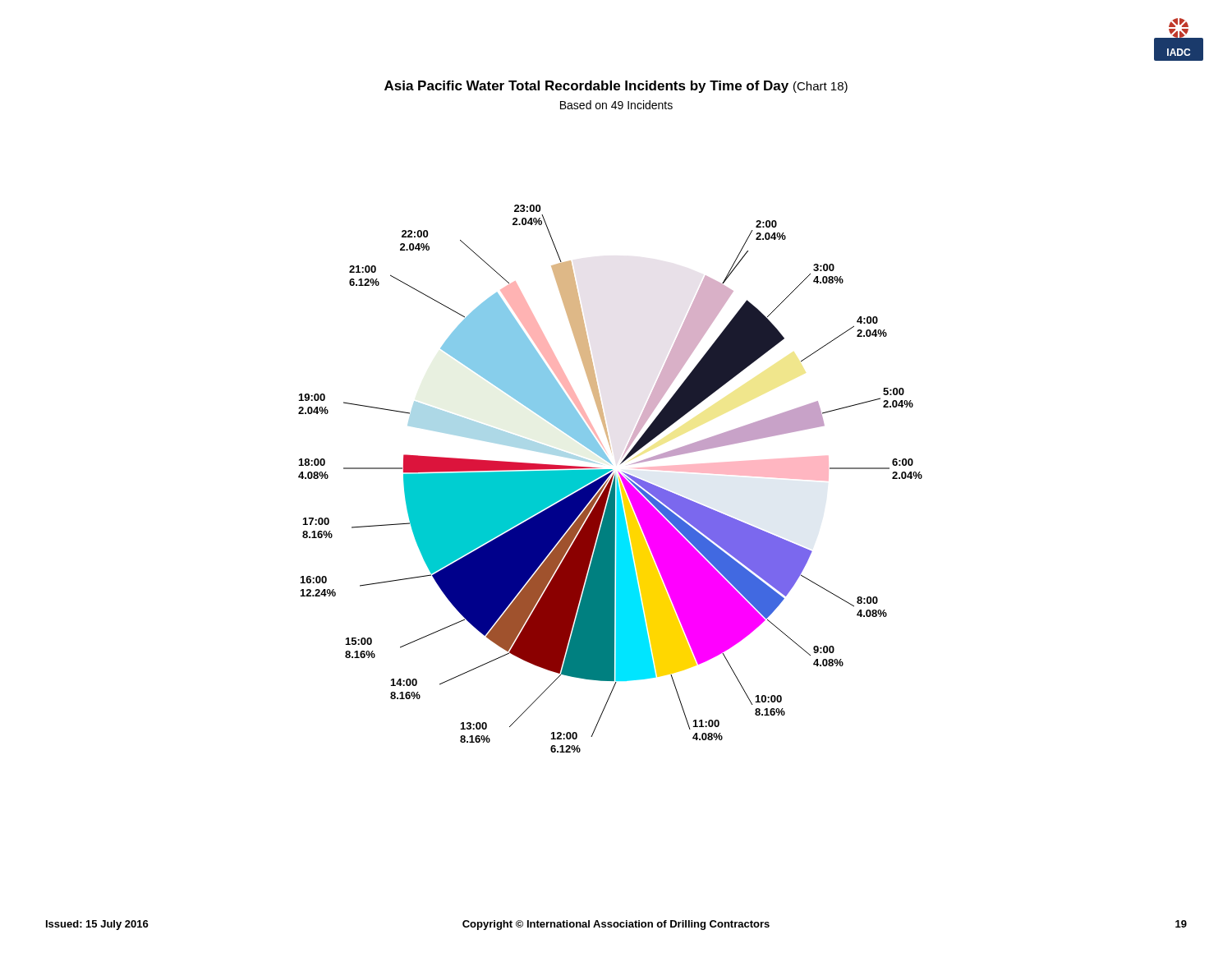Find the logo
This screenshot has height=953, width=1232.
click(1179, 41)
